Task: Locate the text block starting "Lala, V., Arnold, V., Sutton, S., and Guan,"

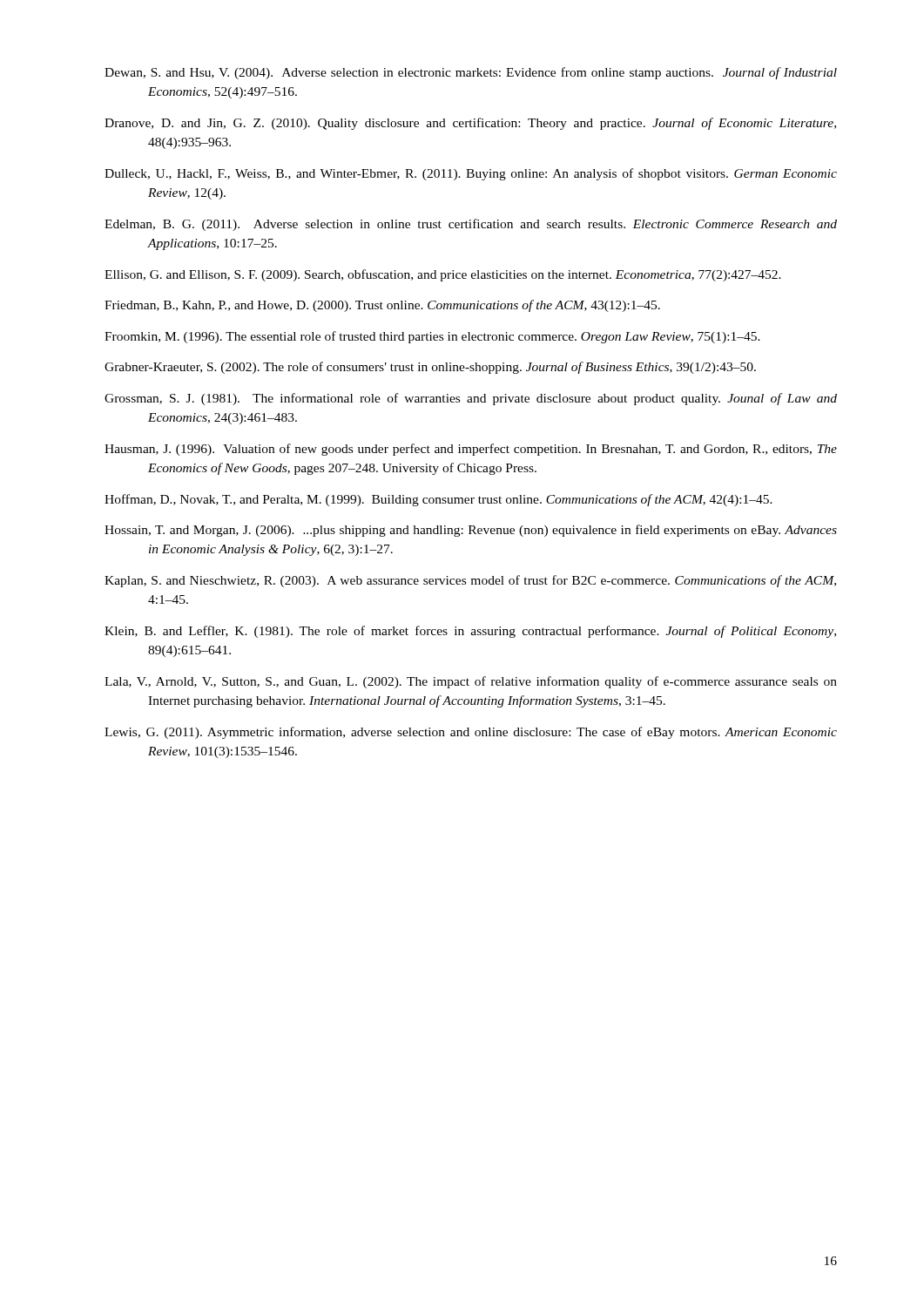Action: pyautogui.click(x=471, y=691)
